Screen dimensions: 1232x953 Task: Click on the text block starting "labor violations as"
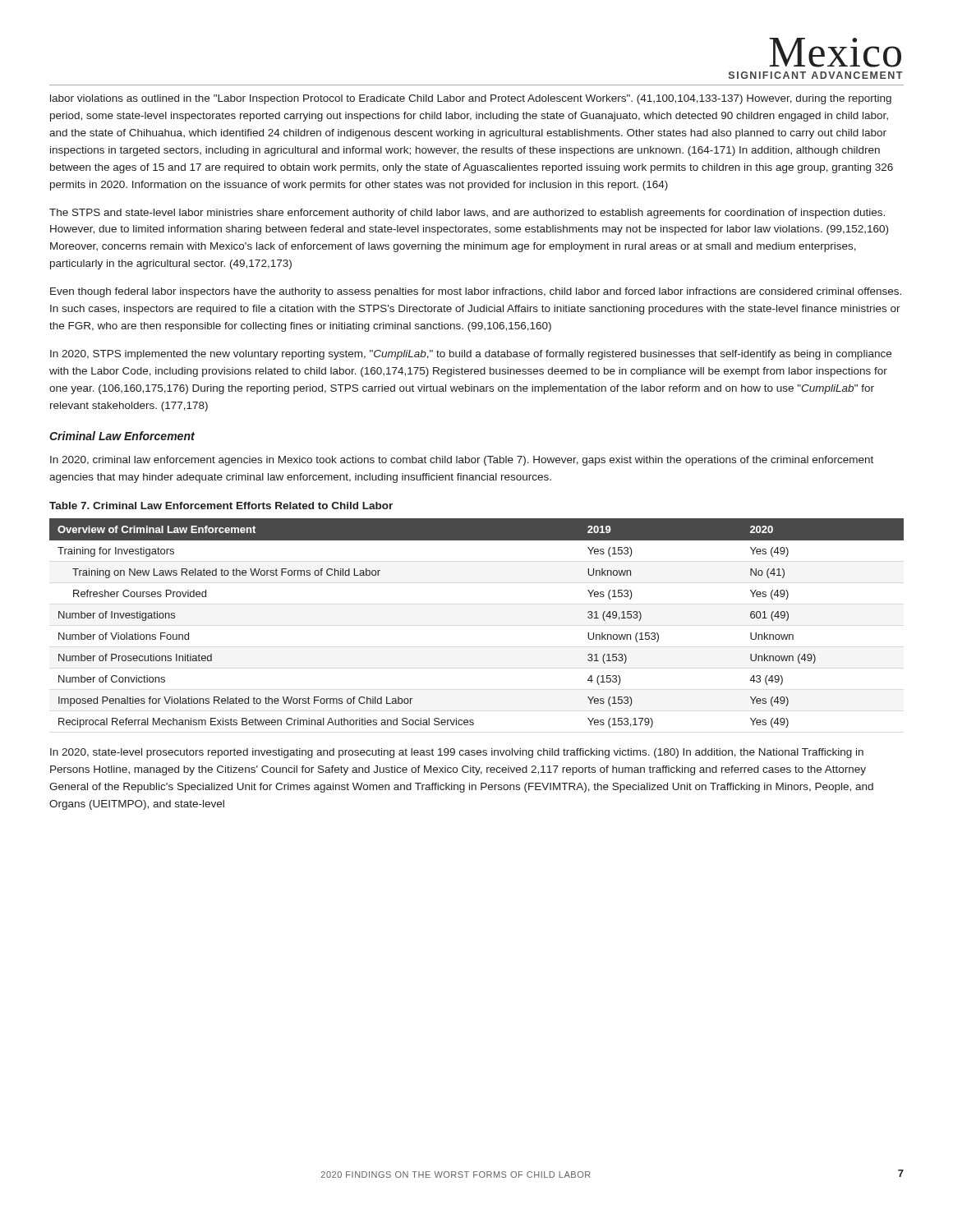tap(476, 142)
